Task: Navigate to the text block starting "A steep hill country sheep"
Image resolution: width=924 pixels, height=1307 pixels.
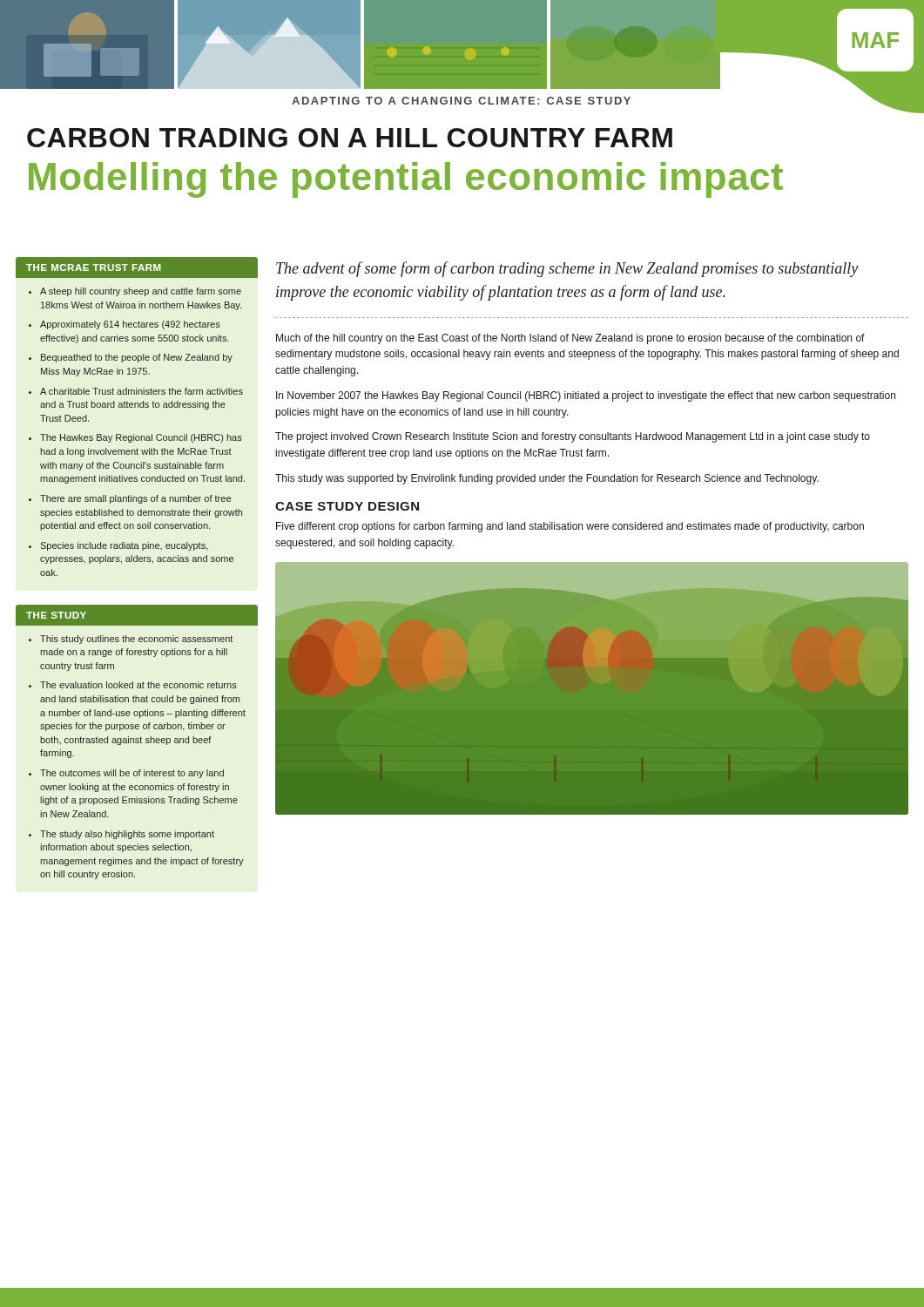Action: click(141, 298)
